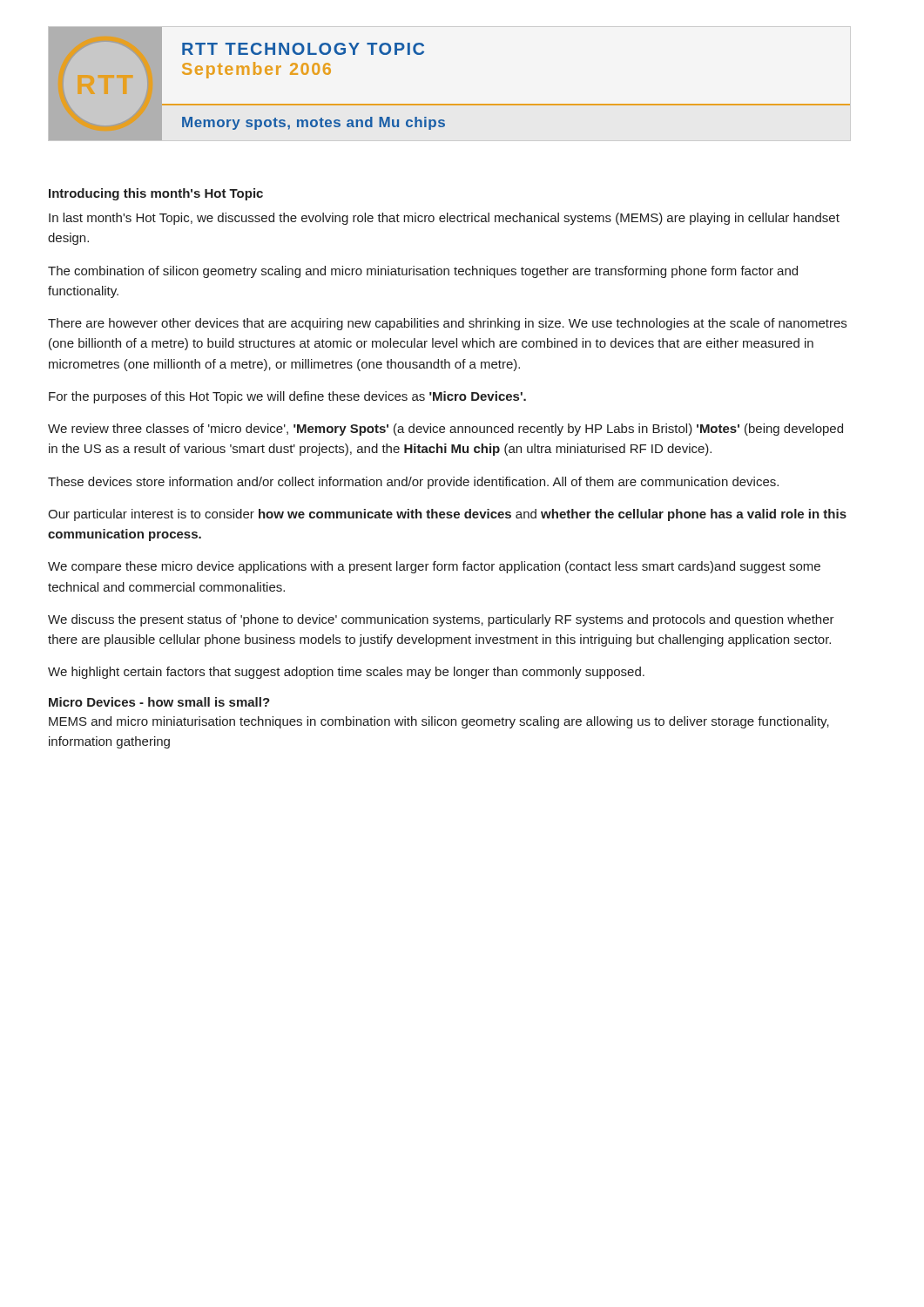Point to the text block starting "We highlight certain factors"
This screenshot has height=1307, width=924.
point(347,672)
